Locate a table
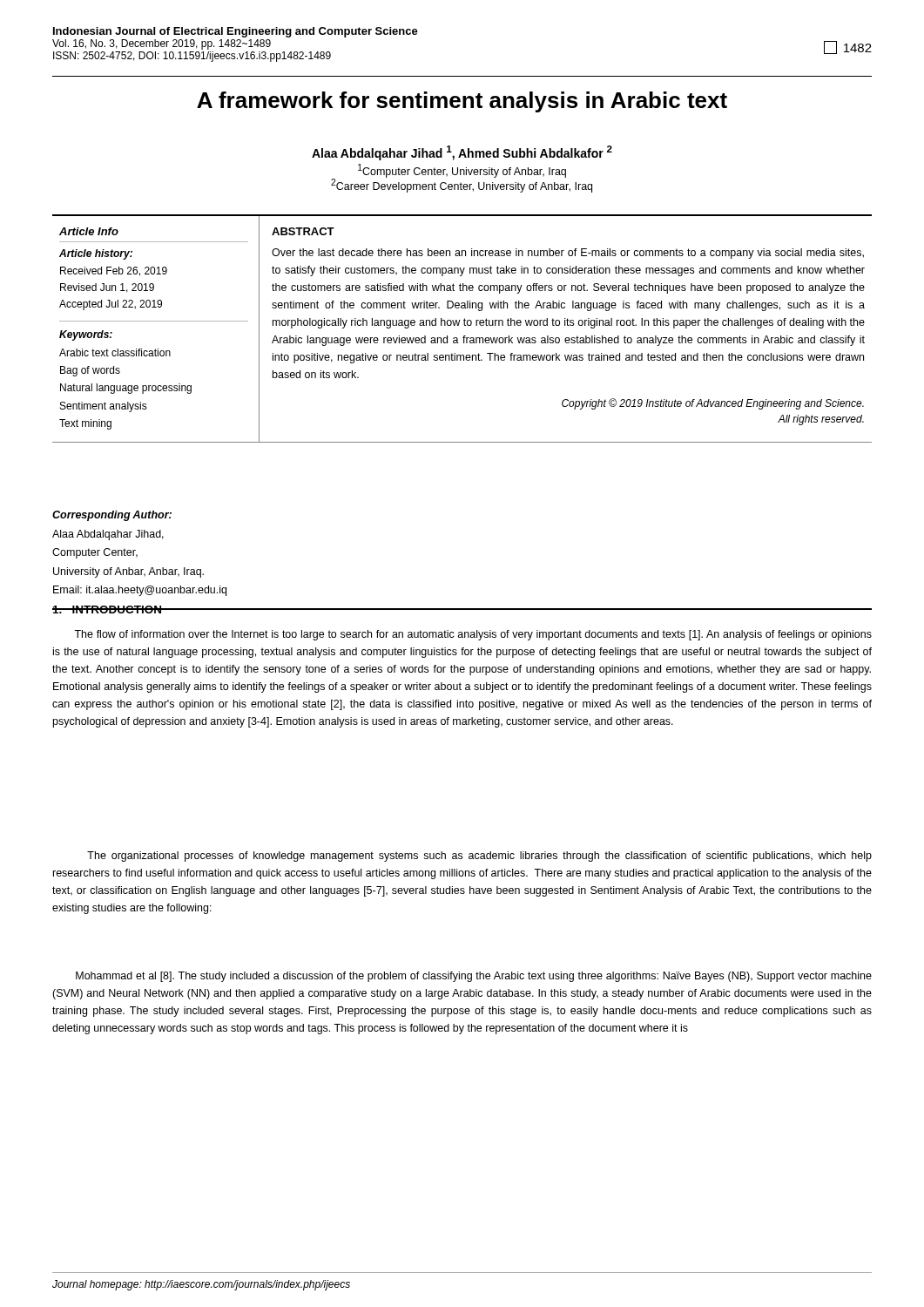Viewport: 924px width, 1307px height. (462, 328)
